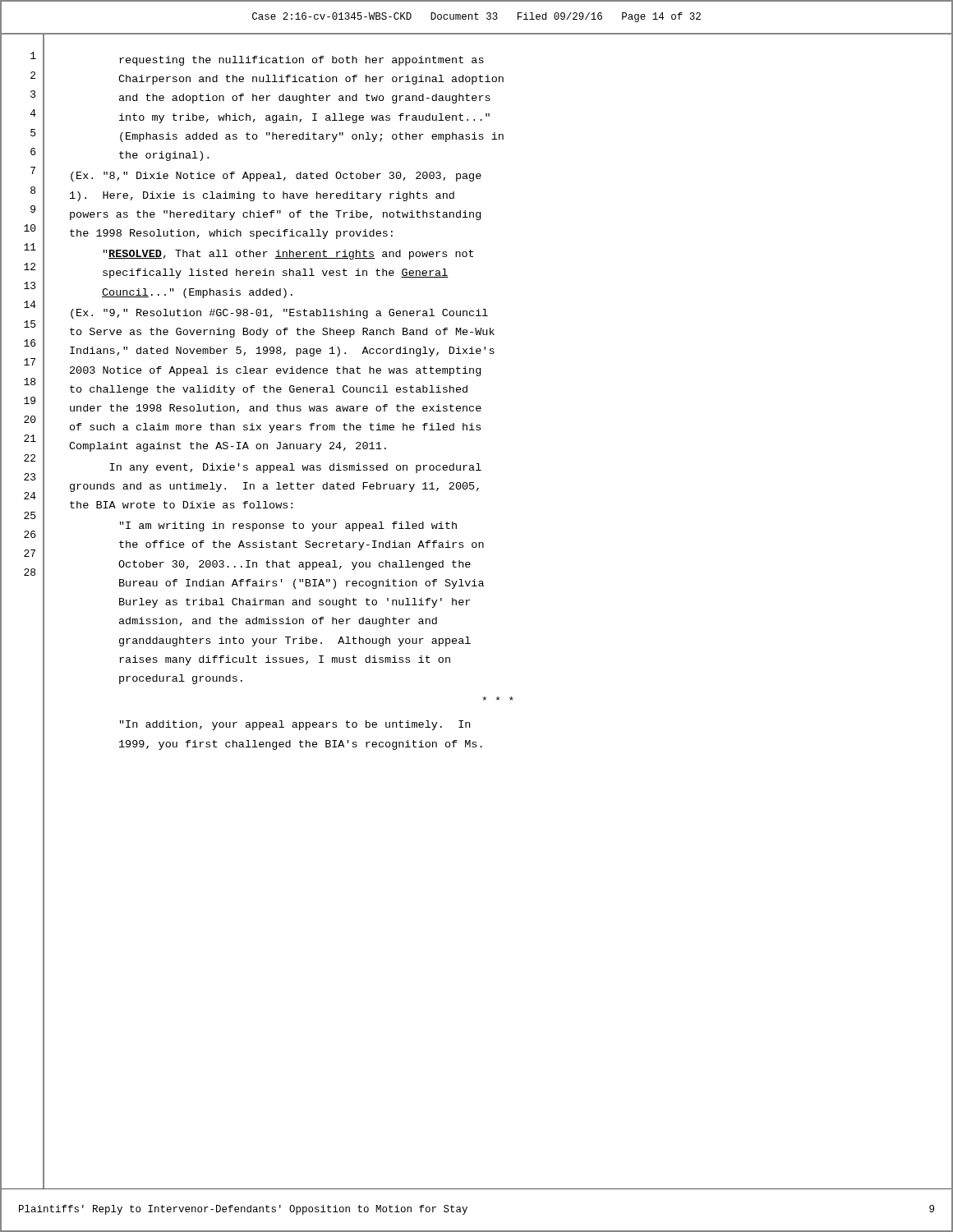The height and width of the screenshot is (1232, 953).
Task: Navigate to the passage starting ""I am writing in response to"
Action: pos(301,603)
